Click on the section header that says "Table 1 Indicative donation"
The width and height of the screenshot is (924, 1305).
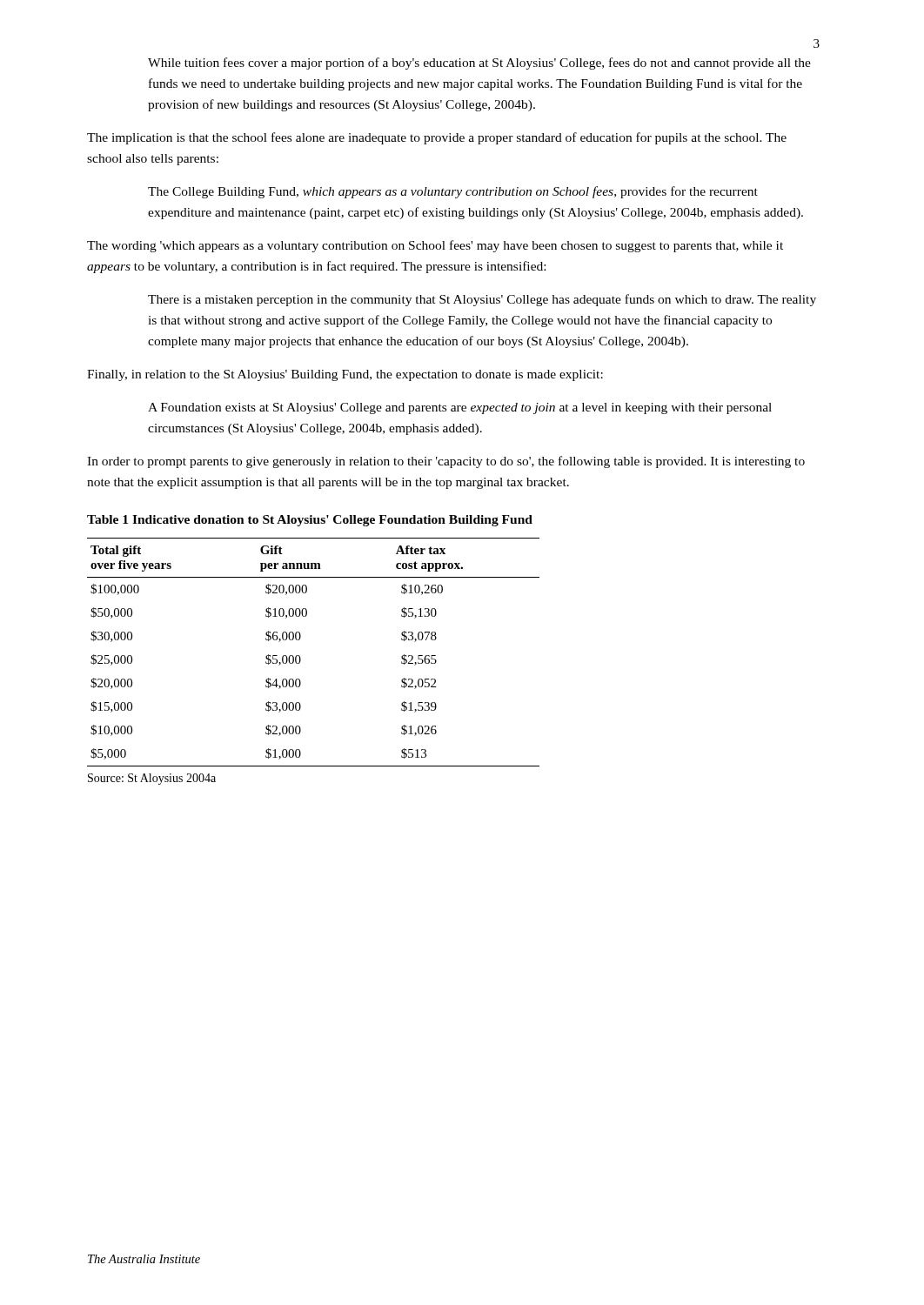(310, 519)
